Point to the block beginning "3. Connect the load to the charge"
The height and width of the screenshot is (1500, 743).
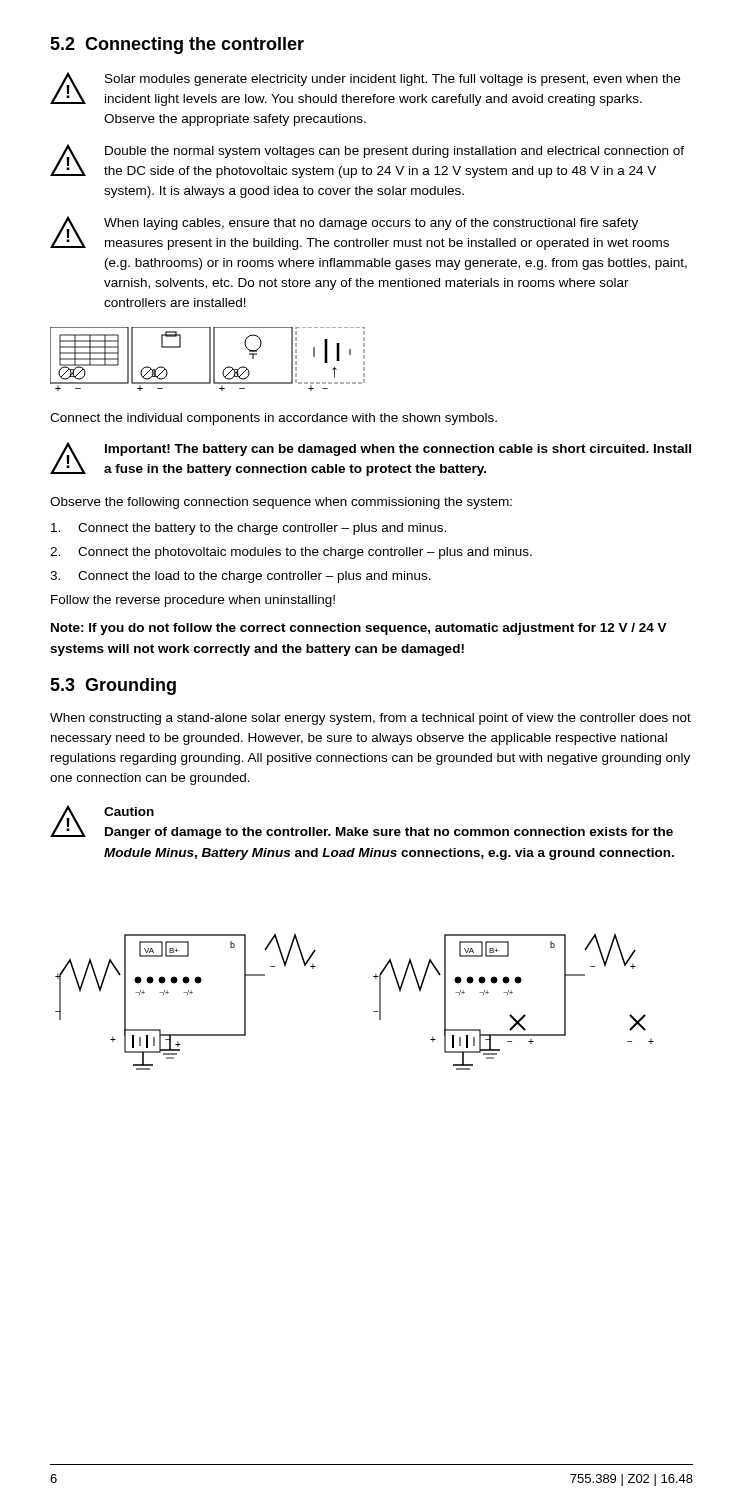tap(241, 576)
